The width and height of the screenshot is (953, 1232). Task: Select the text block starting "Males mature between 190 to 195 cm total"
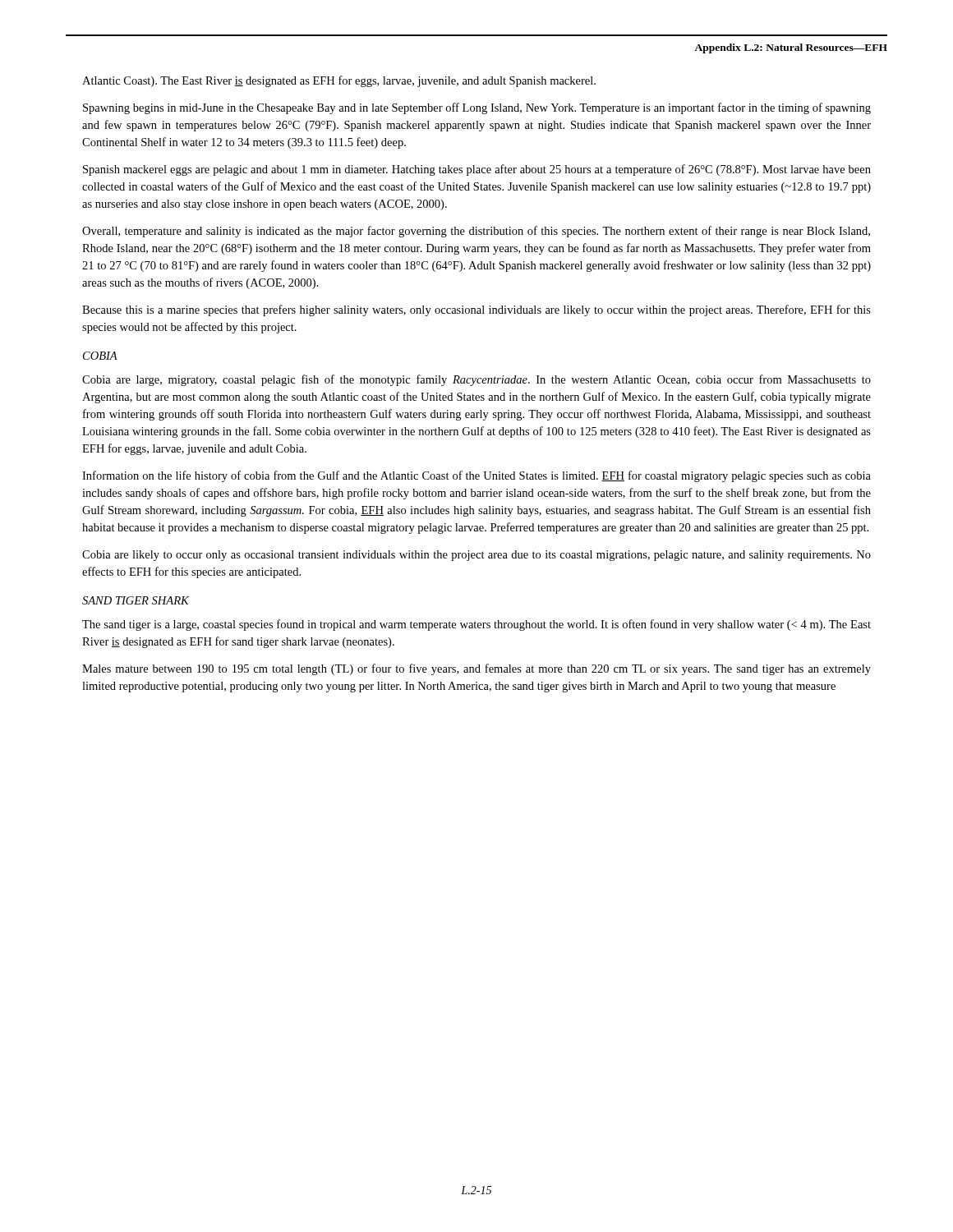(x=476, y=678)
